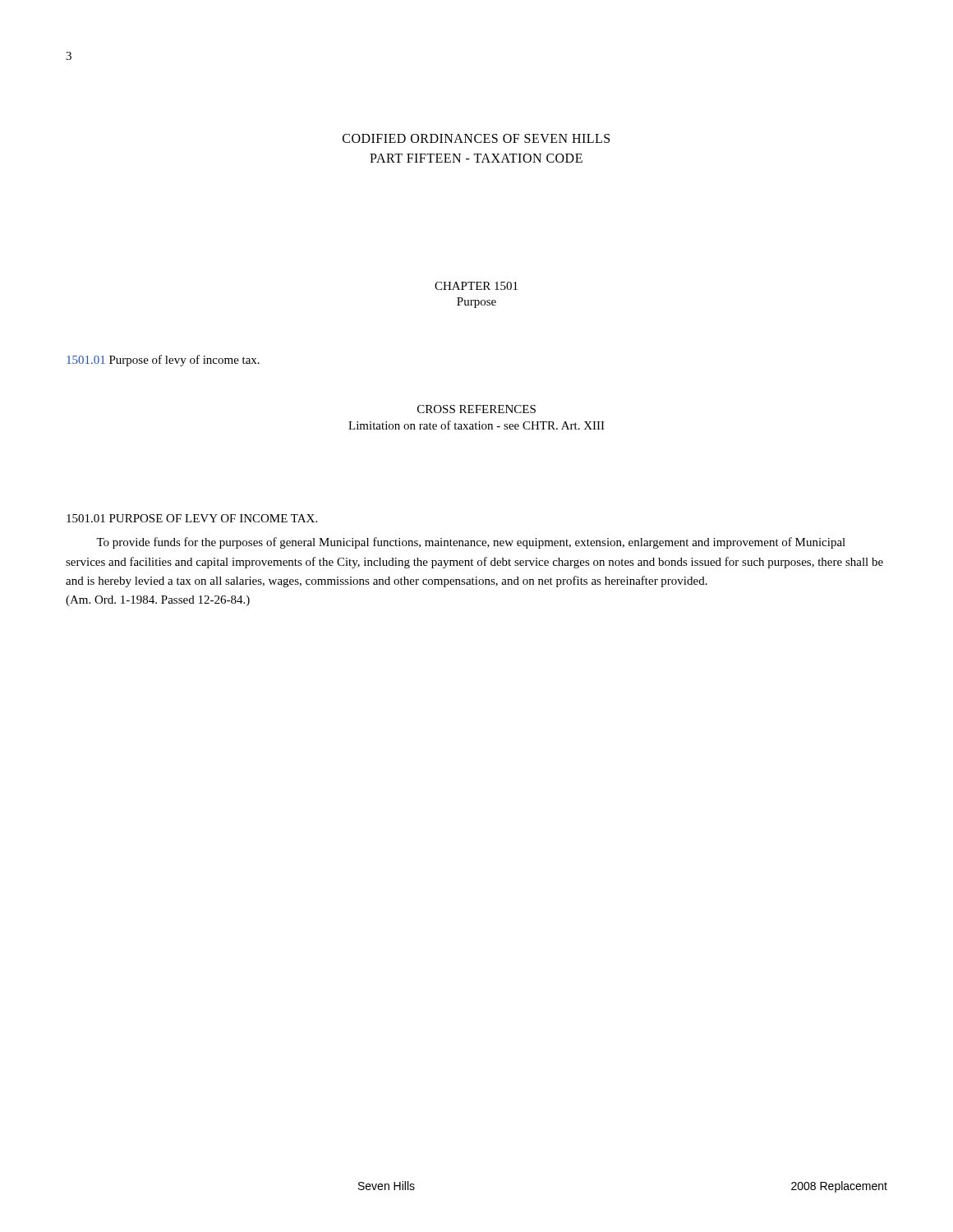Viewport: 953px width, 1232px height.
Task: Locate the section header that reads "CHAPTER 1501 Purpose"
Action: pos(476,294)
